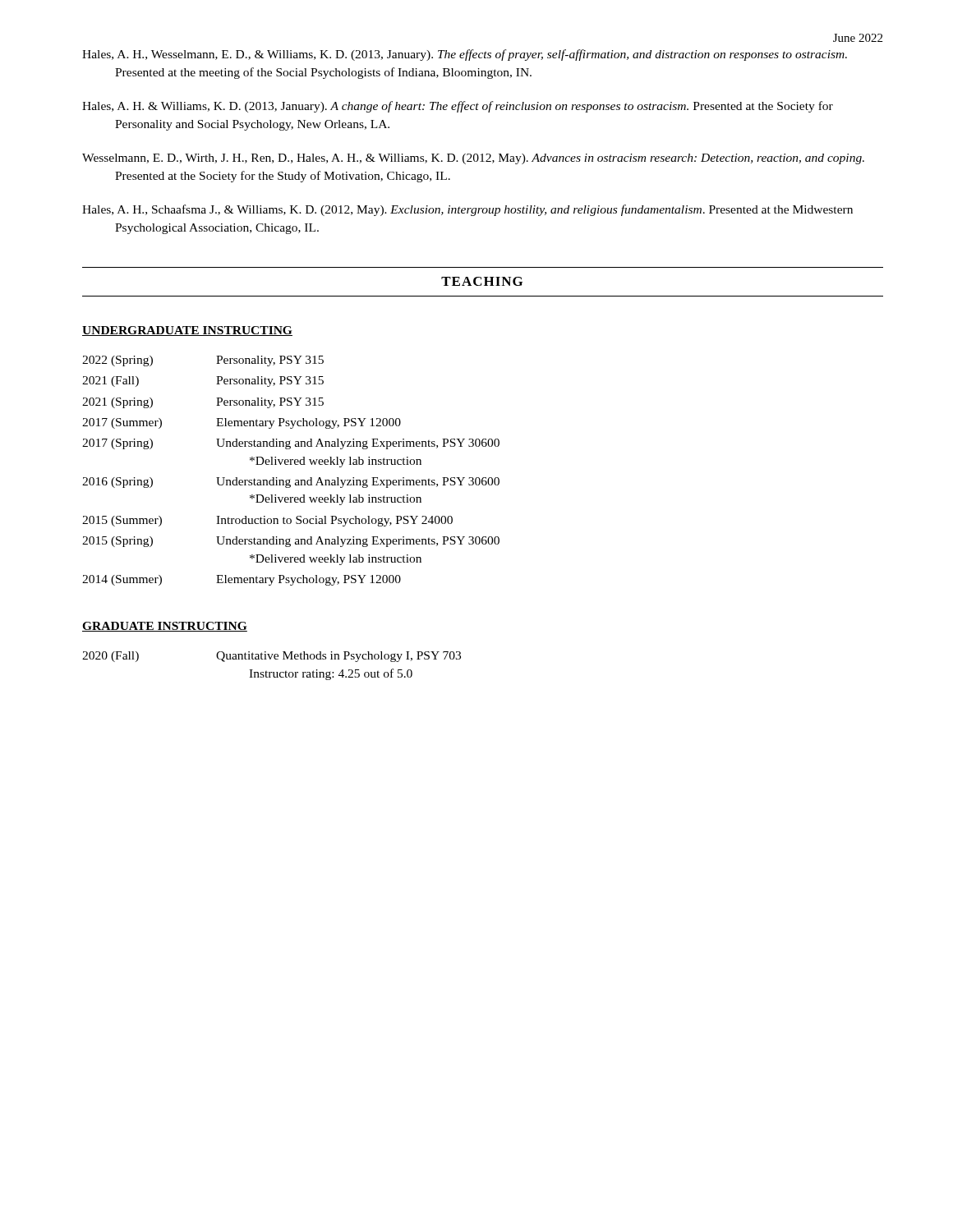Locate the section header that says "UNDERGRADUATE INSTRUCTING"

click(187, 330)
